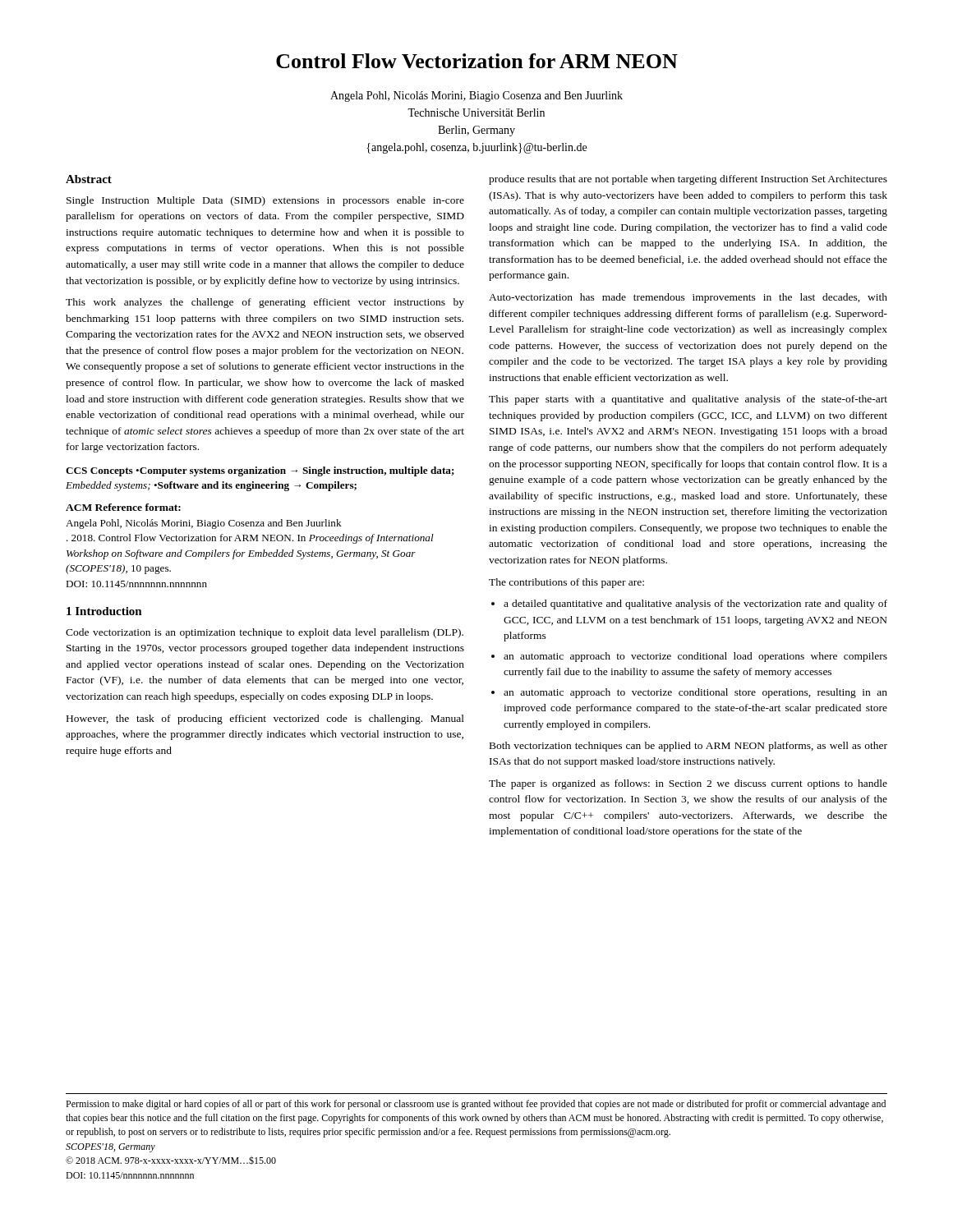Click on the text starting "Code vectorization is an optimization"
Image resolution: width=953 pixels, height=1232 pixels.
[x=265, y=691]
